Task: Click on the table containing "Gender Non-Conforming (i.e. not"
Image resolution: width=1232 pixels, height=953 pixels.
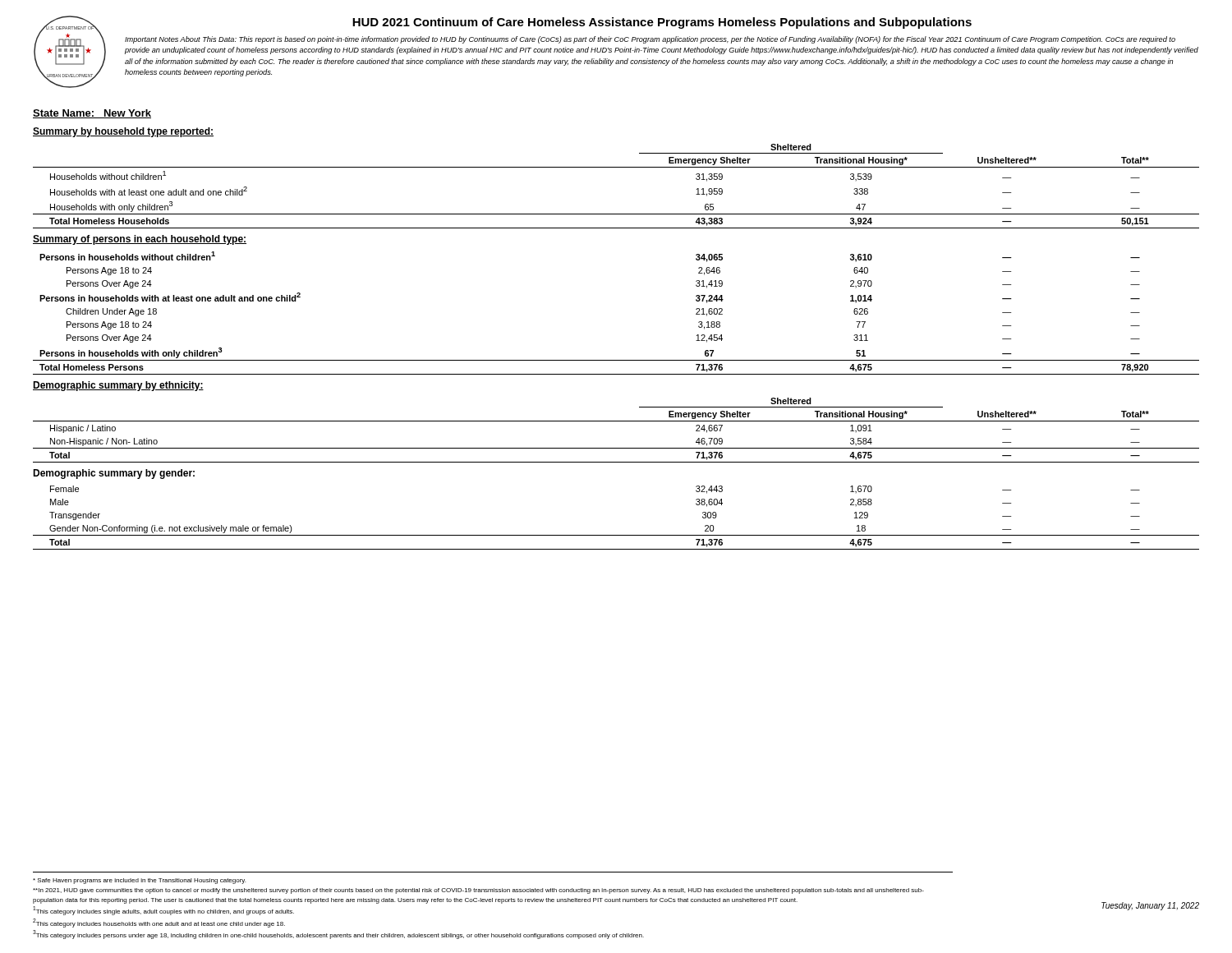Action: coord(616,516)
